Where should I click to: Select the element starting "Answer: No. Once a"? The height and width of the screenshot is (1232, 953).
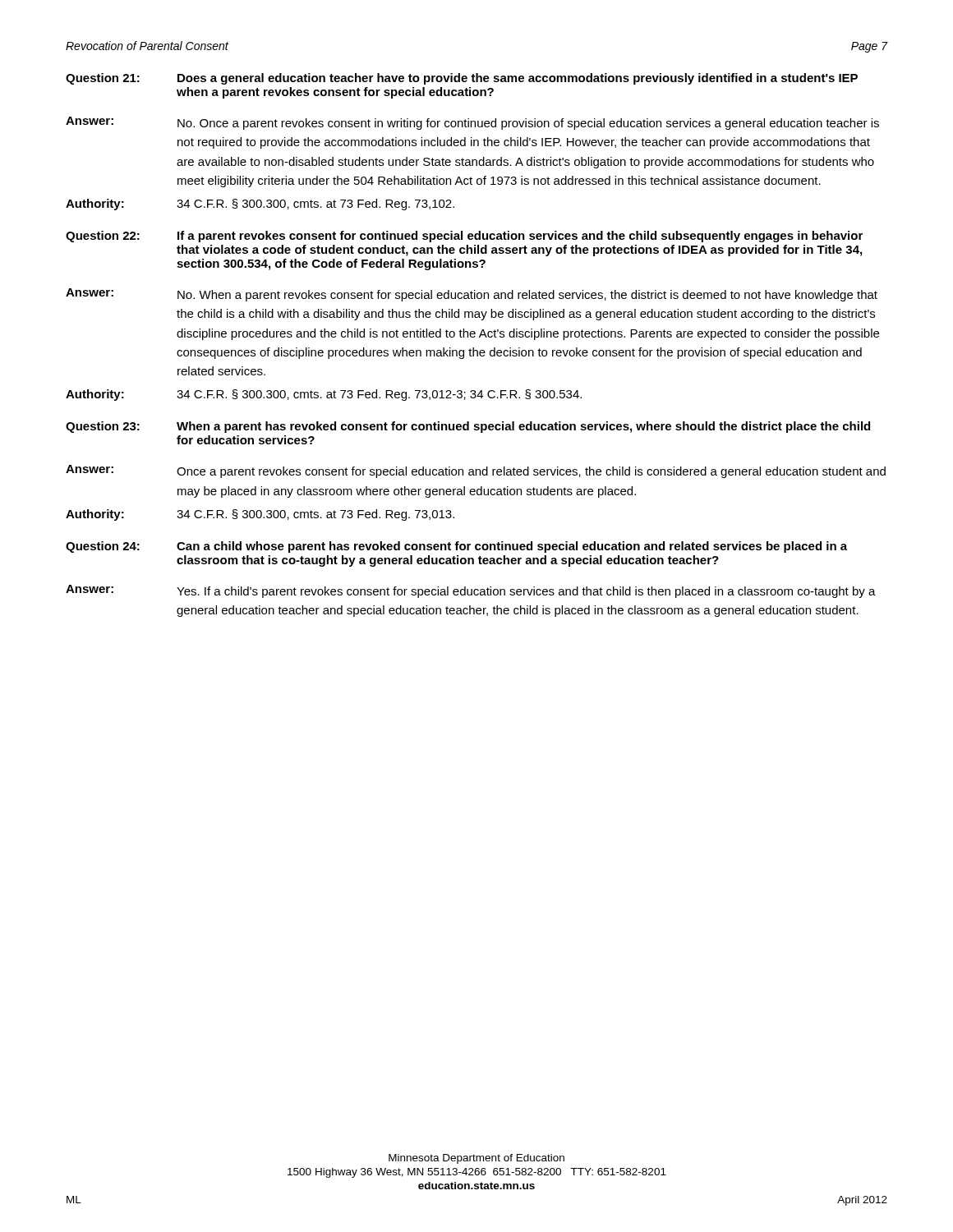coord(476,152)
